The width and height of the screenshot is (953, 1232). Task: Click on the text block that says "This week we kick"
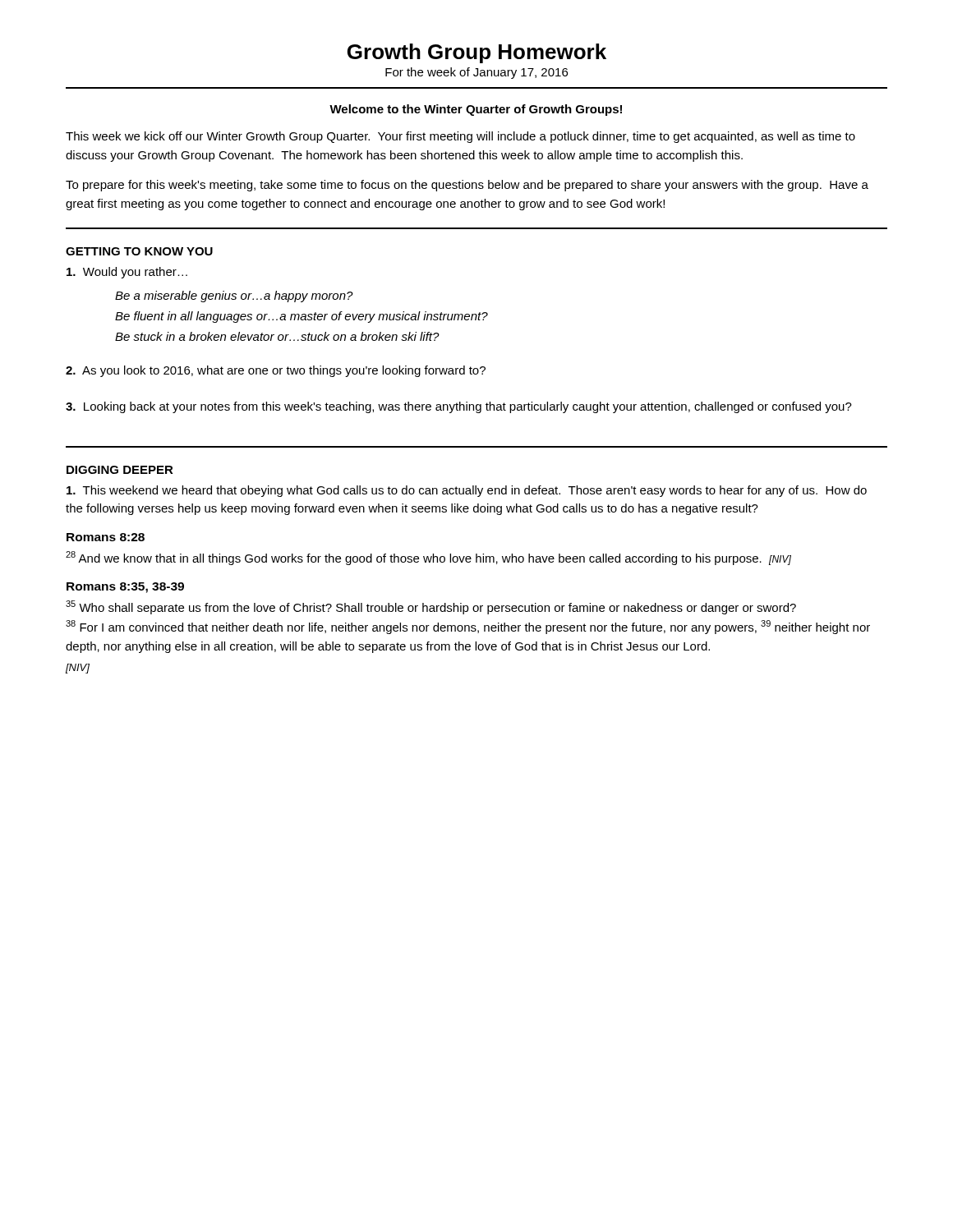[x=460, y=145]
